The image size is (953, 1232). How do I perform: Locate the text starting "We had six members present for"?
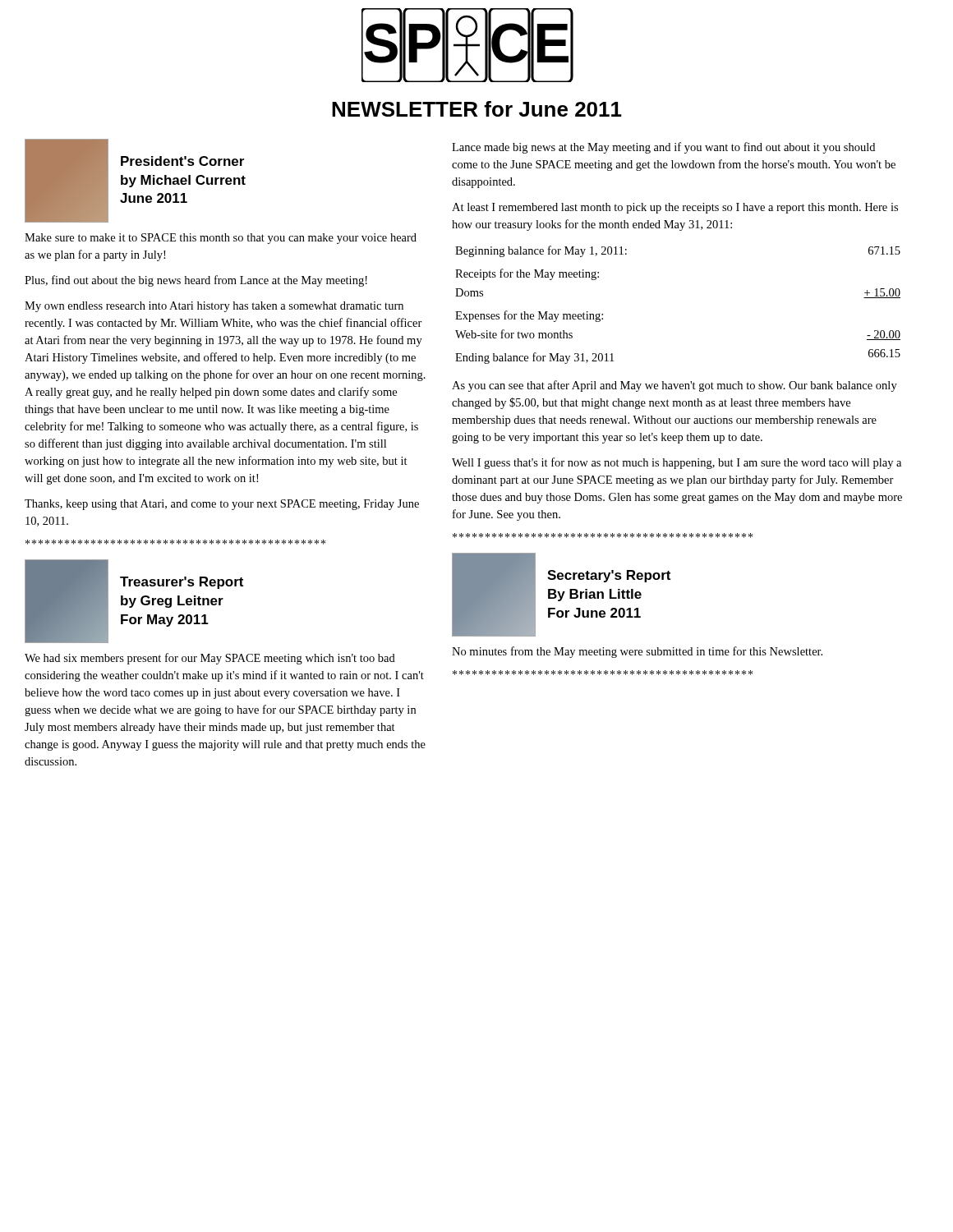tap(225, 710)
